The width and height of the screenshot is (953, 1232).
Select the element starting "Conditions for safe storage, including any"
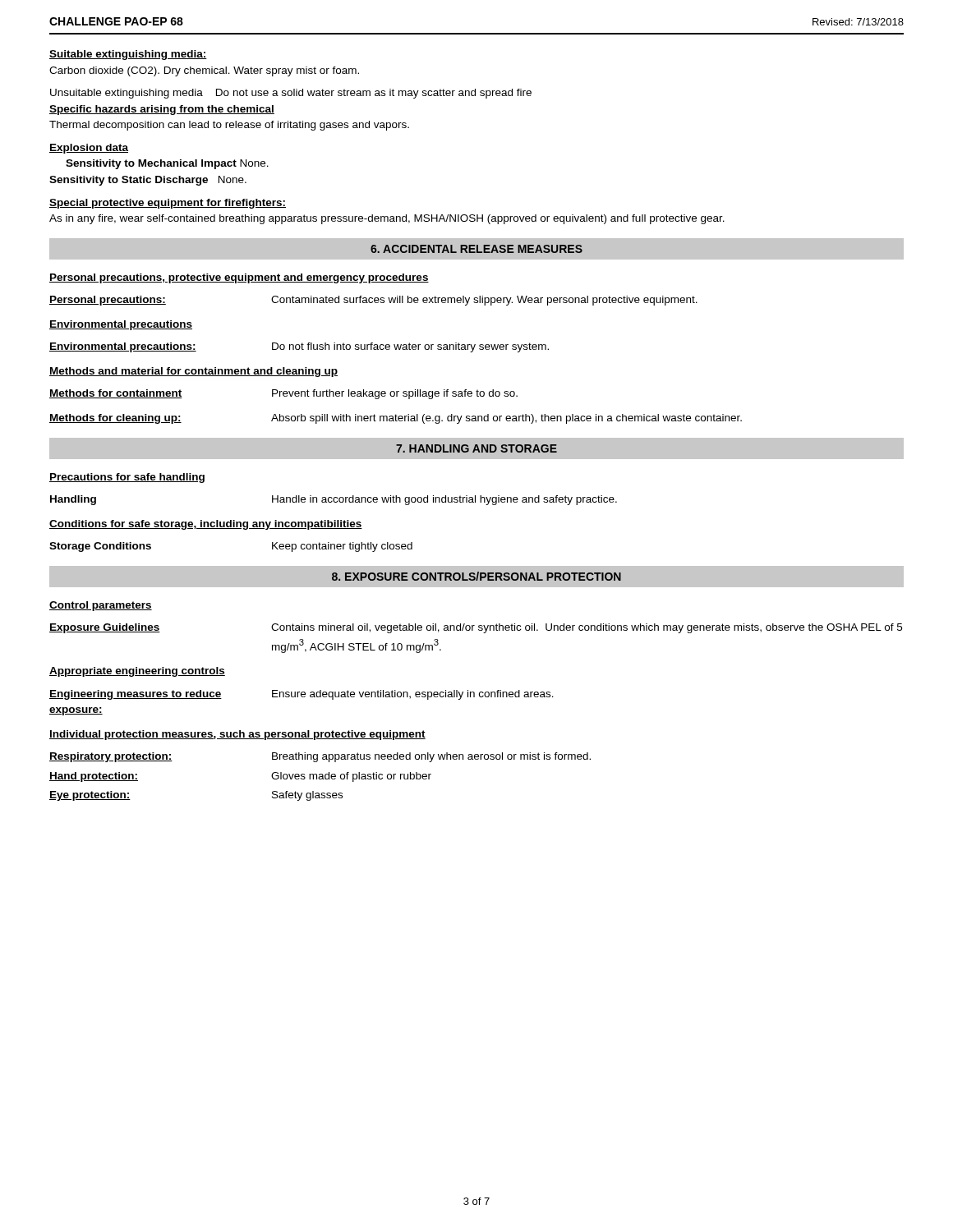click(206, 523)
